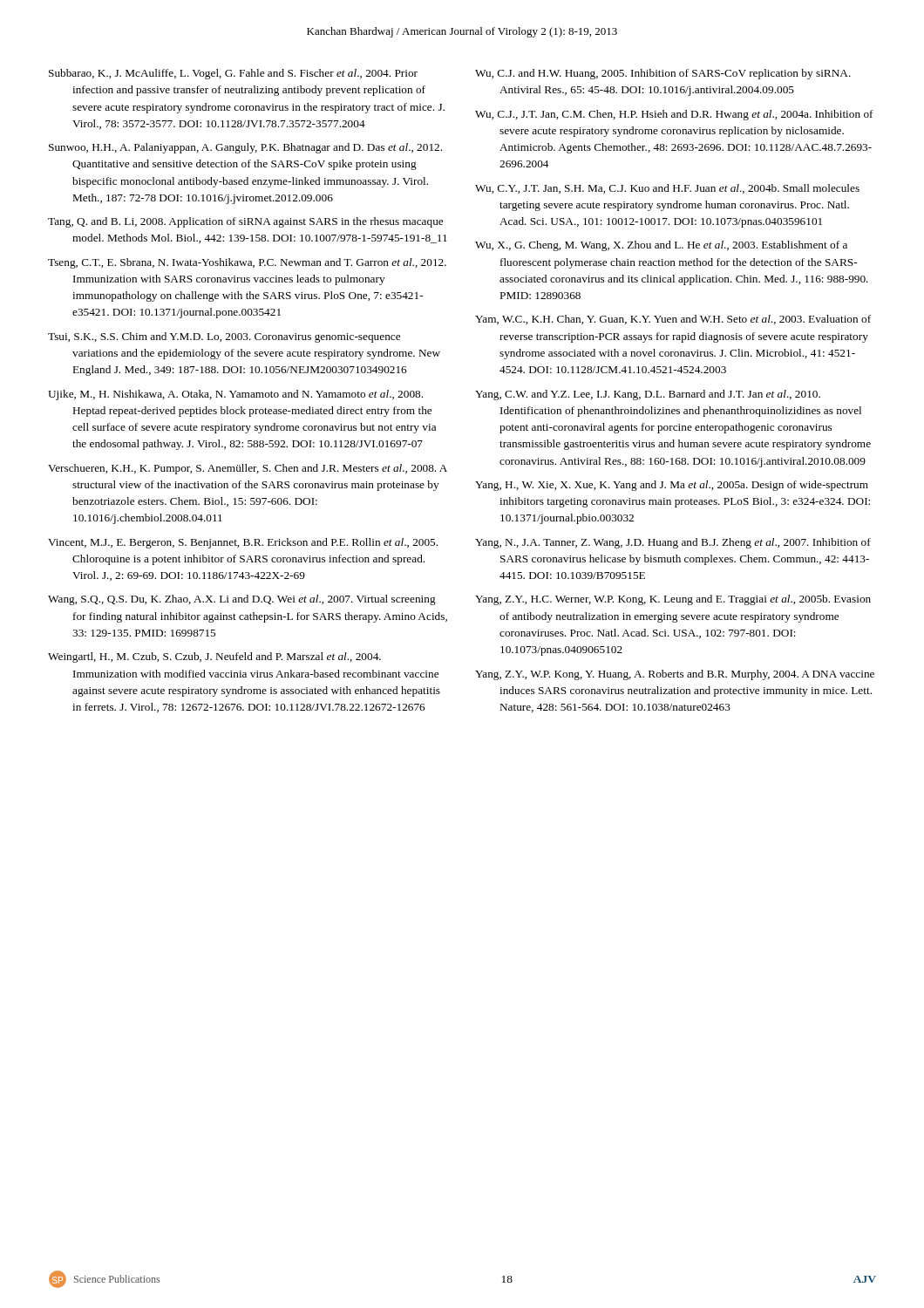This screenshot has height=1308, width=924.
Task: Locate the text block starting "Tseng, C.T., E."
Action: click(x=247, y=287)
